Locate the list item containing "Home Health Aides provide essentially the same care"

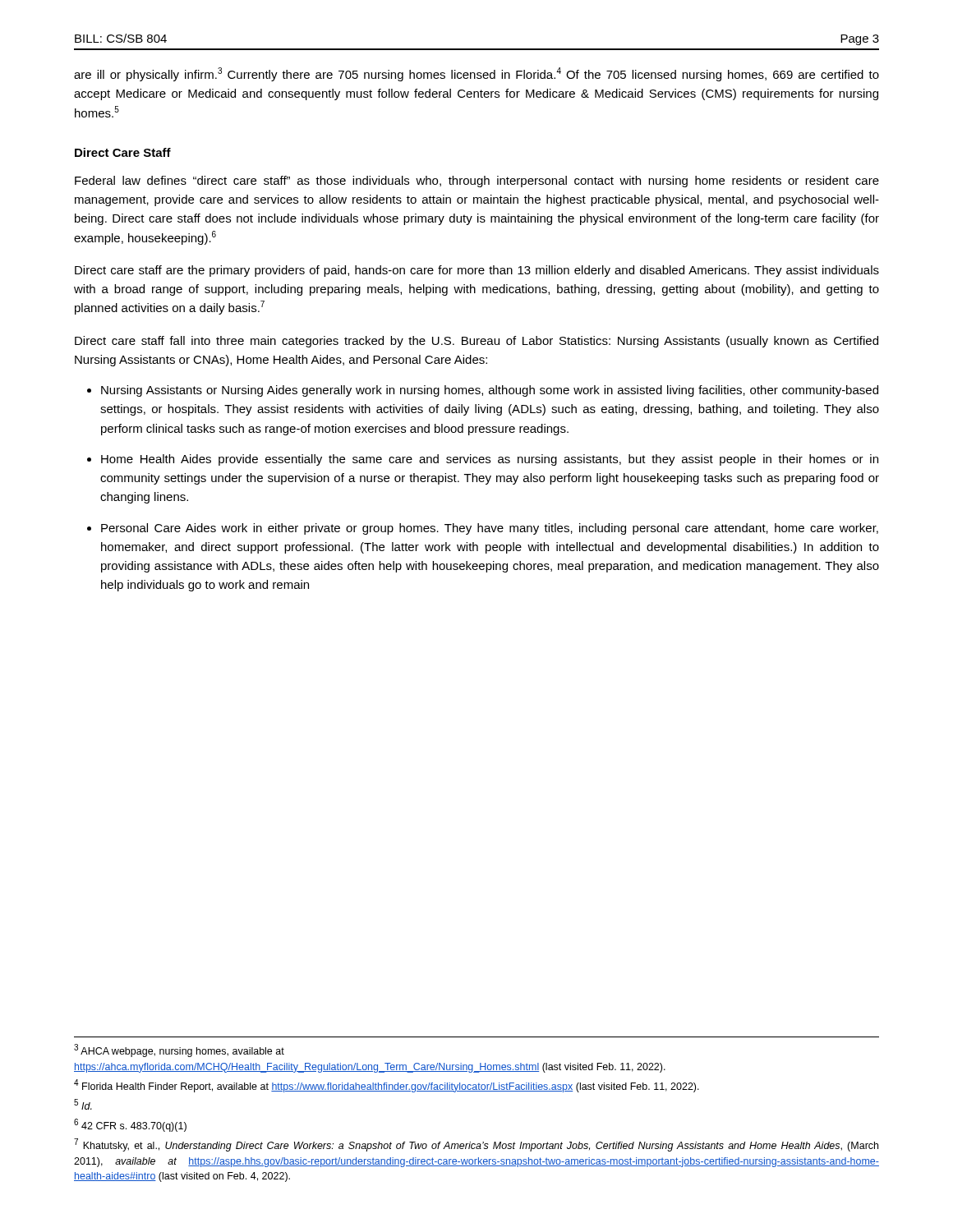pos(490,478)
